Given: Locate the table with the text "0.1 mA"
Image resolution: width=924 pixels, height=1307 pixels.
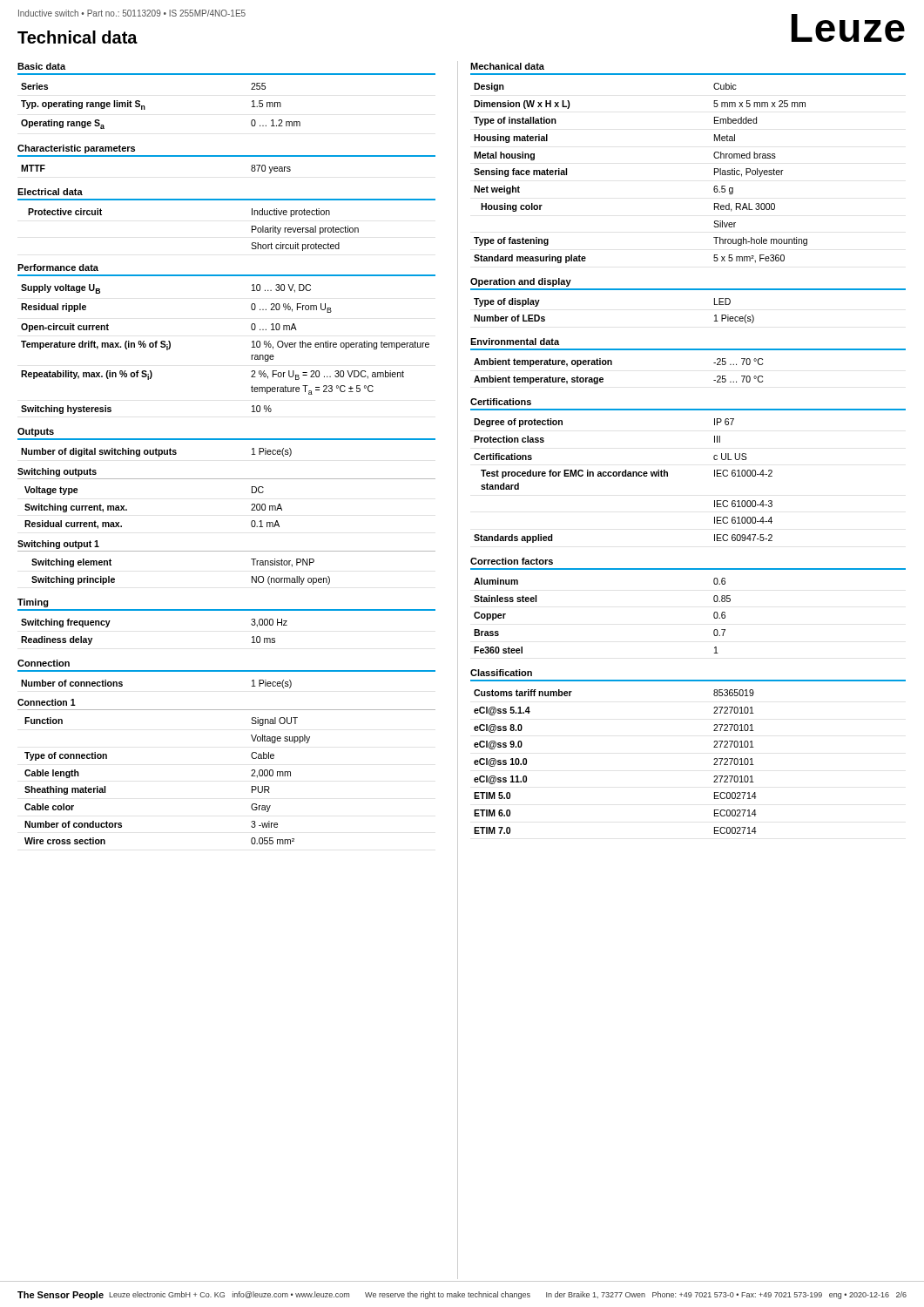Looking at the screenshot, I should (226, 508).
